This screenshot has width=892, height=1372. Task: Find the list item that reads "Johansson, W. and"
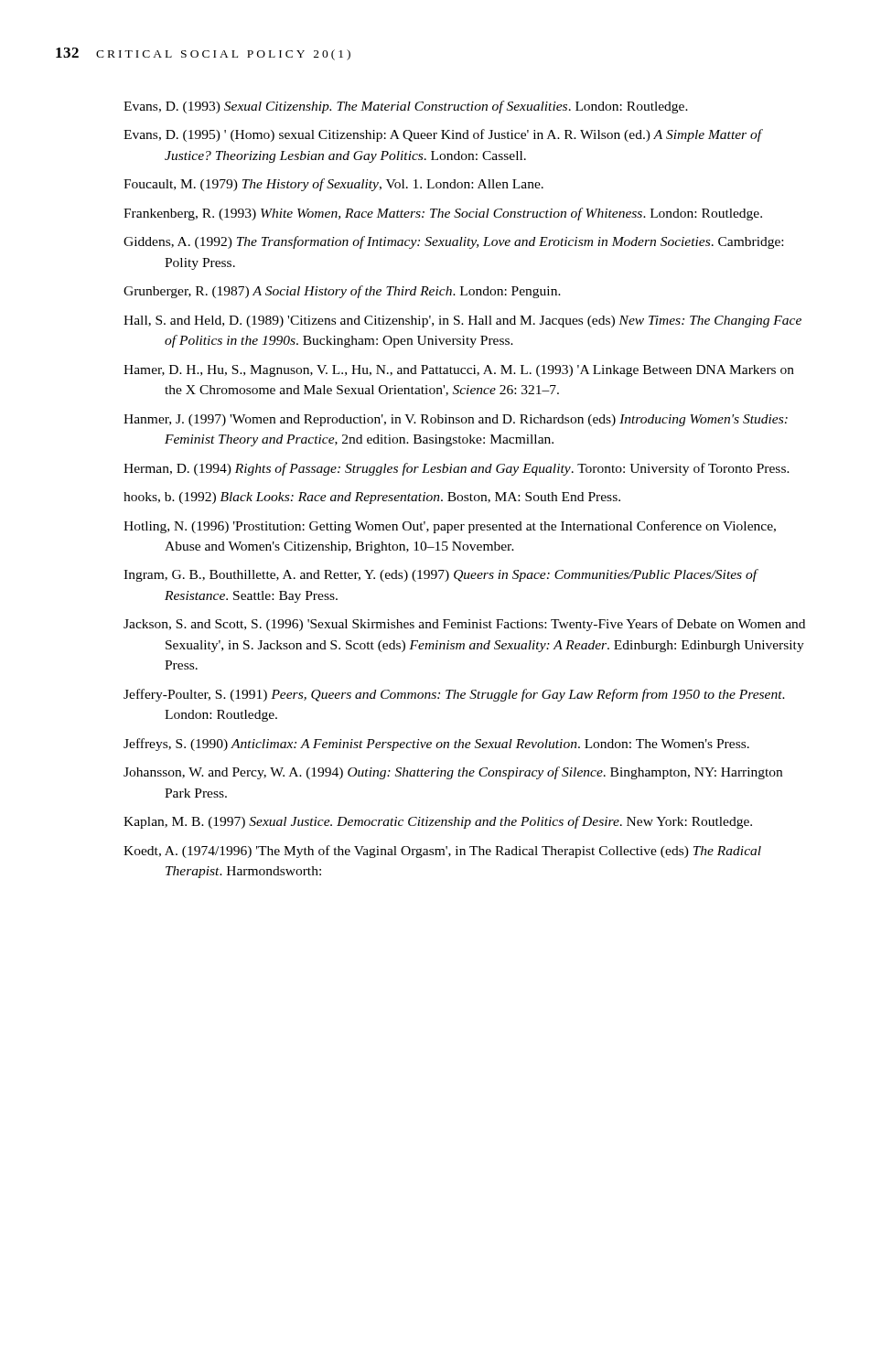[453, 782]
